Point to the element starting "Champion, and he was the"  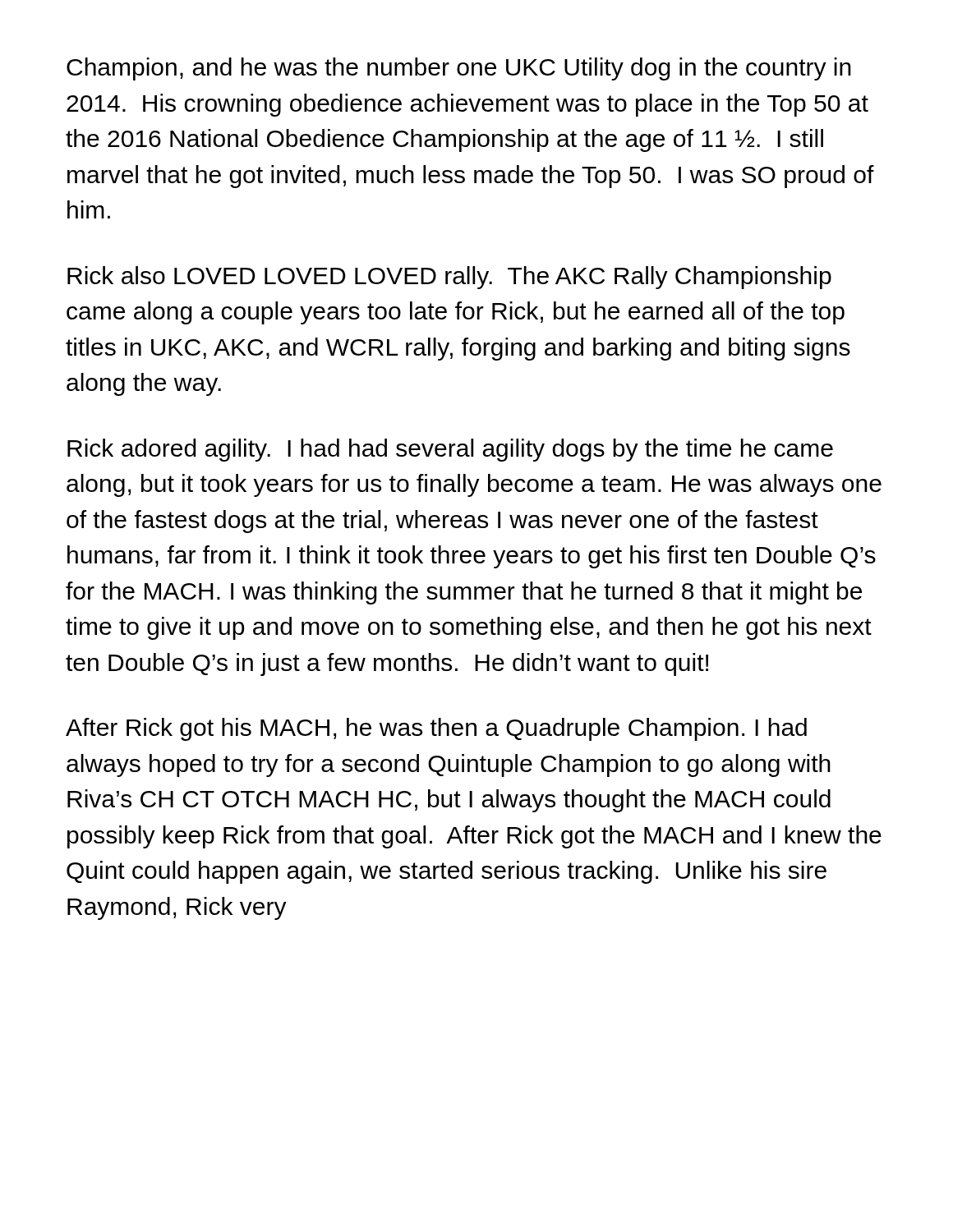(470, 138)
